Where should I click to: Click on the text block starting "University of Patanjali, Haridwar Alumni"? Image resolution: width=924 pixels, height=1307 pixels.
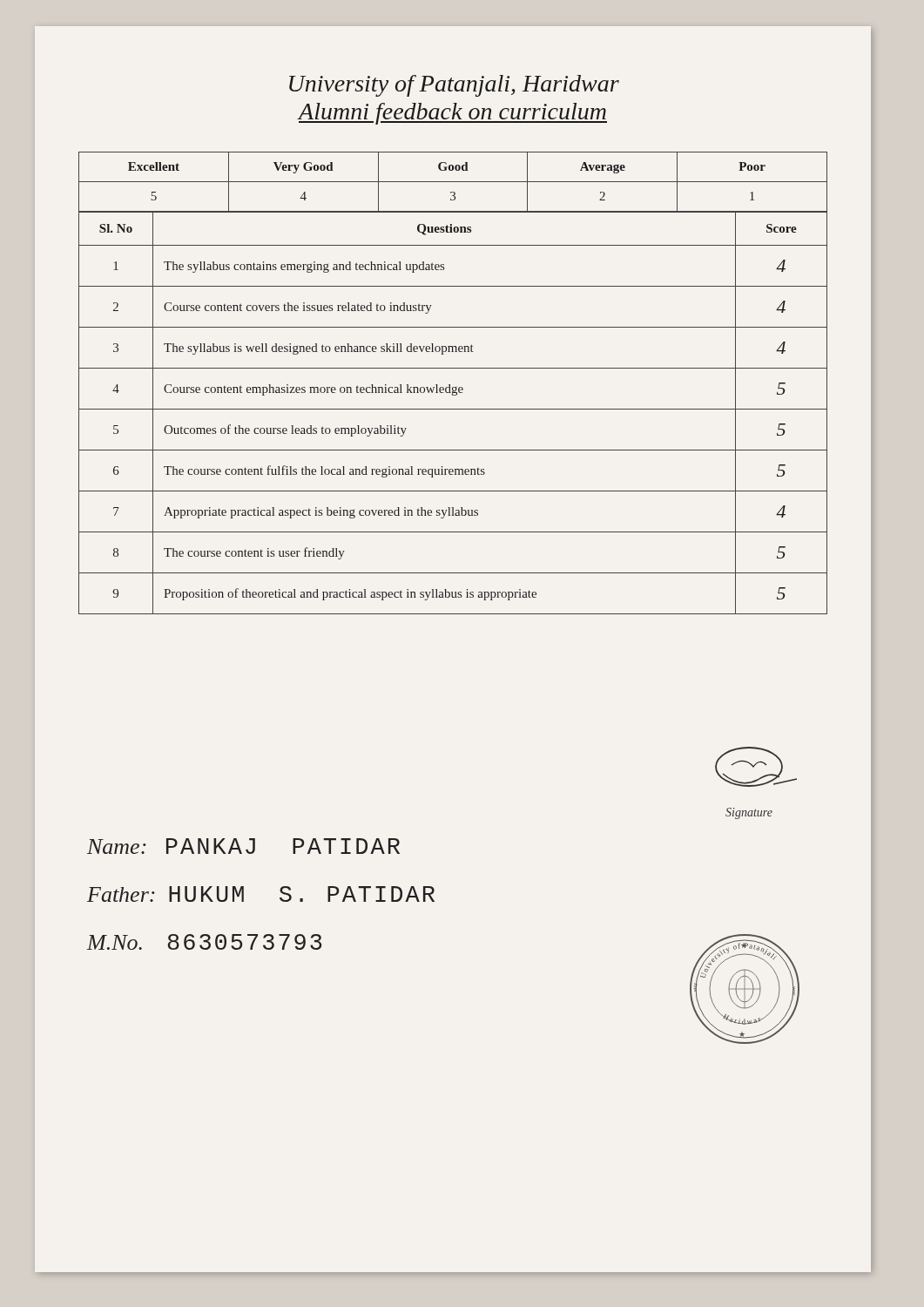pos(453,98)
